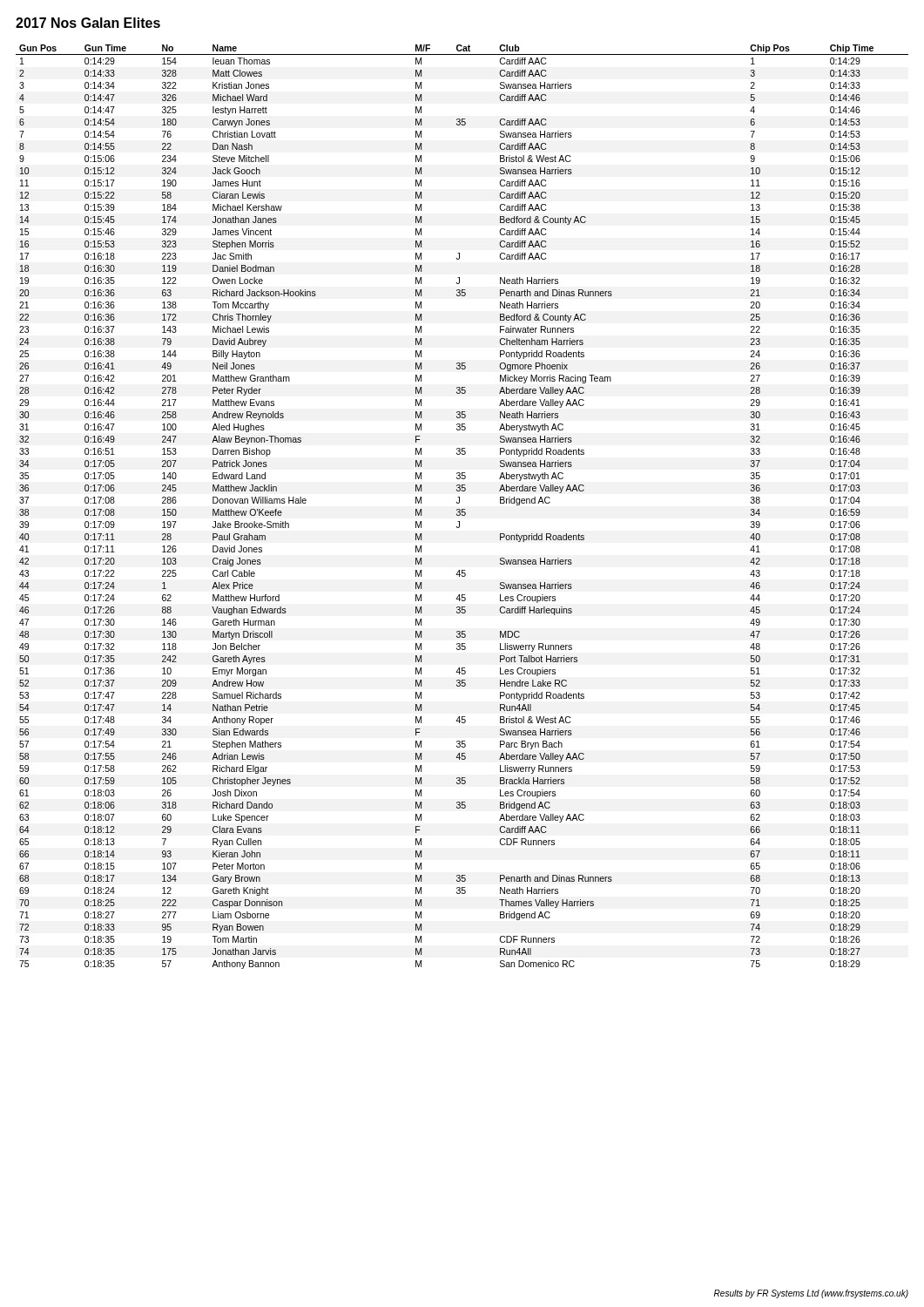Screen dimensions: 1307x924
Task: Find the title containing "2017 Nos Galan Elites"
Action: point(88,24)
